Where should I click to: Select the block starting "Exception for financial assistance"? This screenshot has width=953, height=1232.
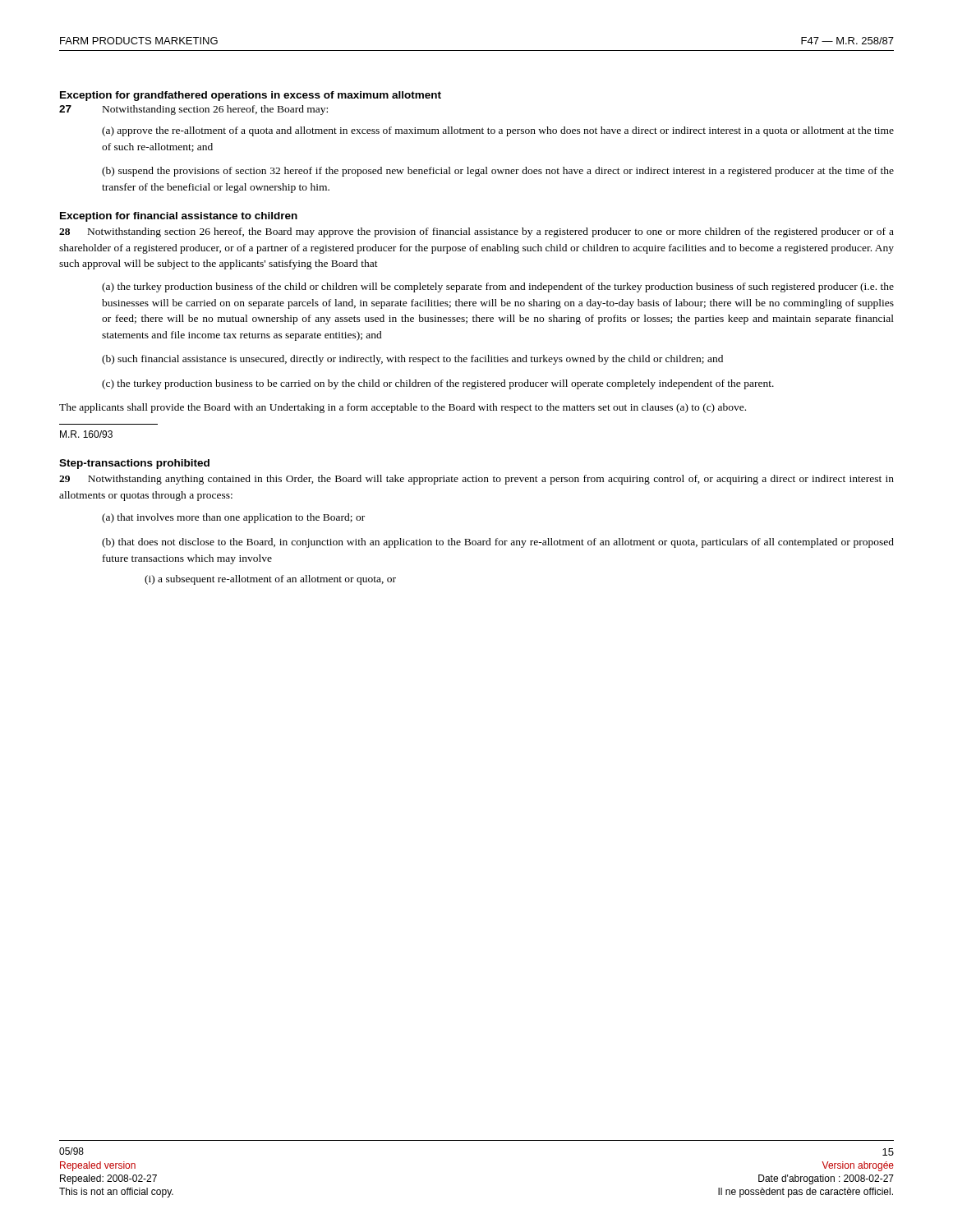[178, 216]
